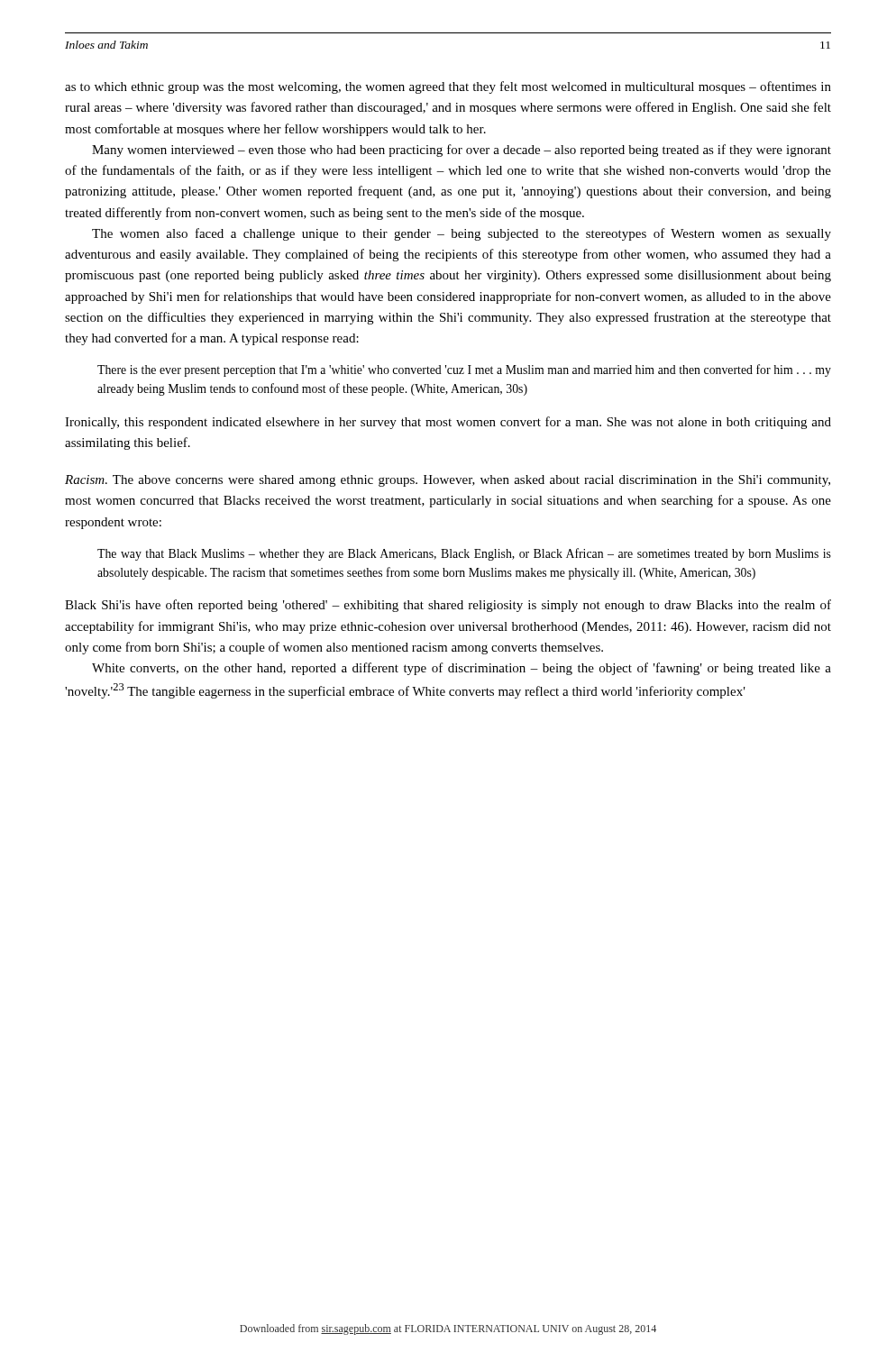Select the block starting "Ironically, this respondent"
Screen dimensions: 1352x896
click(x=448, y=433)
